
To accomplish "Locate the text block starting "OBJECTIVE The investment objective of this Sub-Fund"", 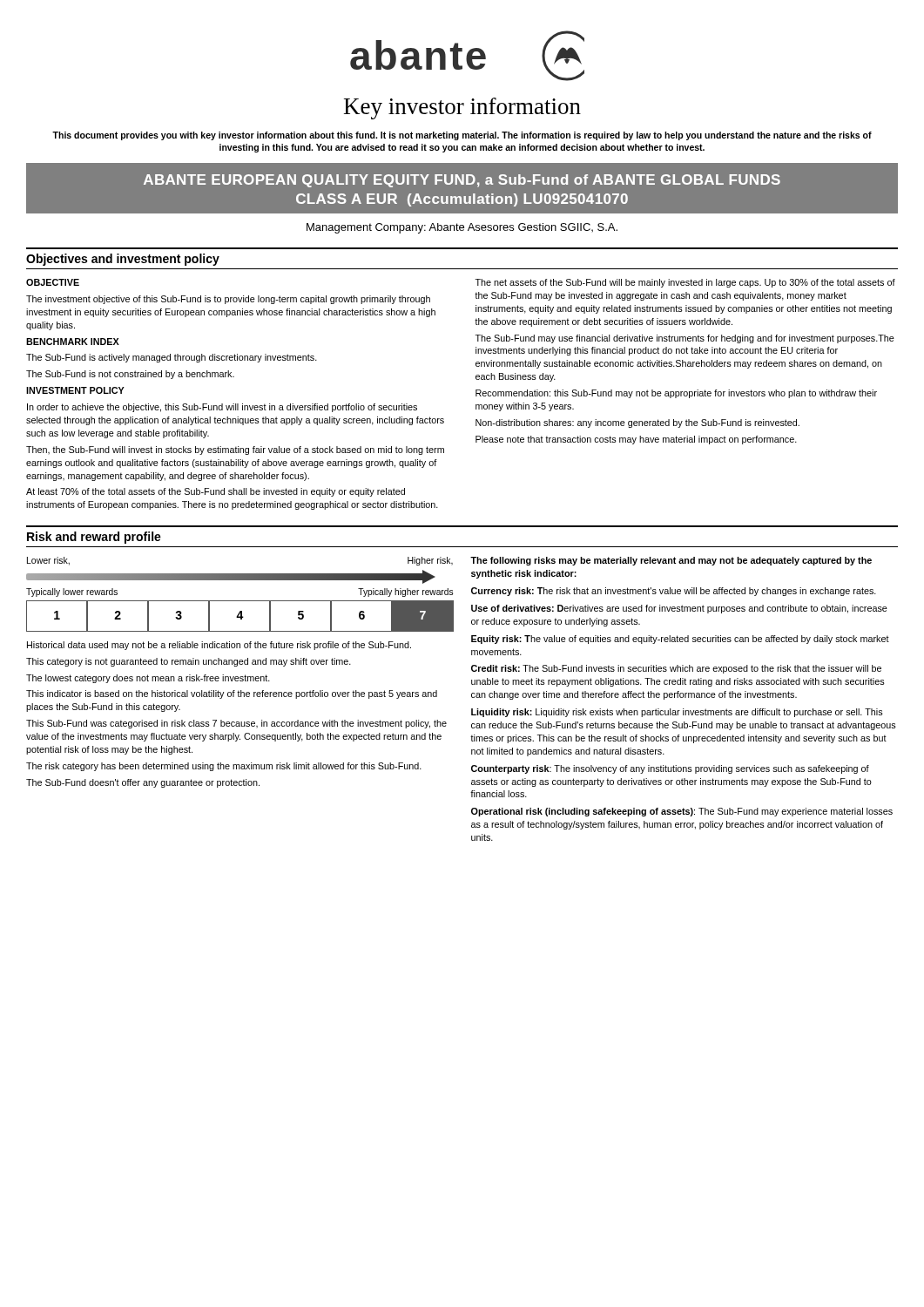I will 238,394.
